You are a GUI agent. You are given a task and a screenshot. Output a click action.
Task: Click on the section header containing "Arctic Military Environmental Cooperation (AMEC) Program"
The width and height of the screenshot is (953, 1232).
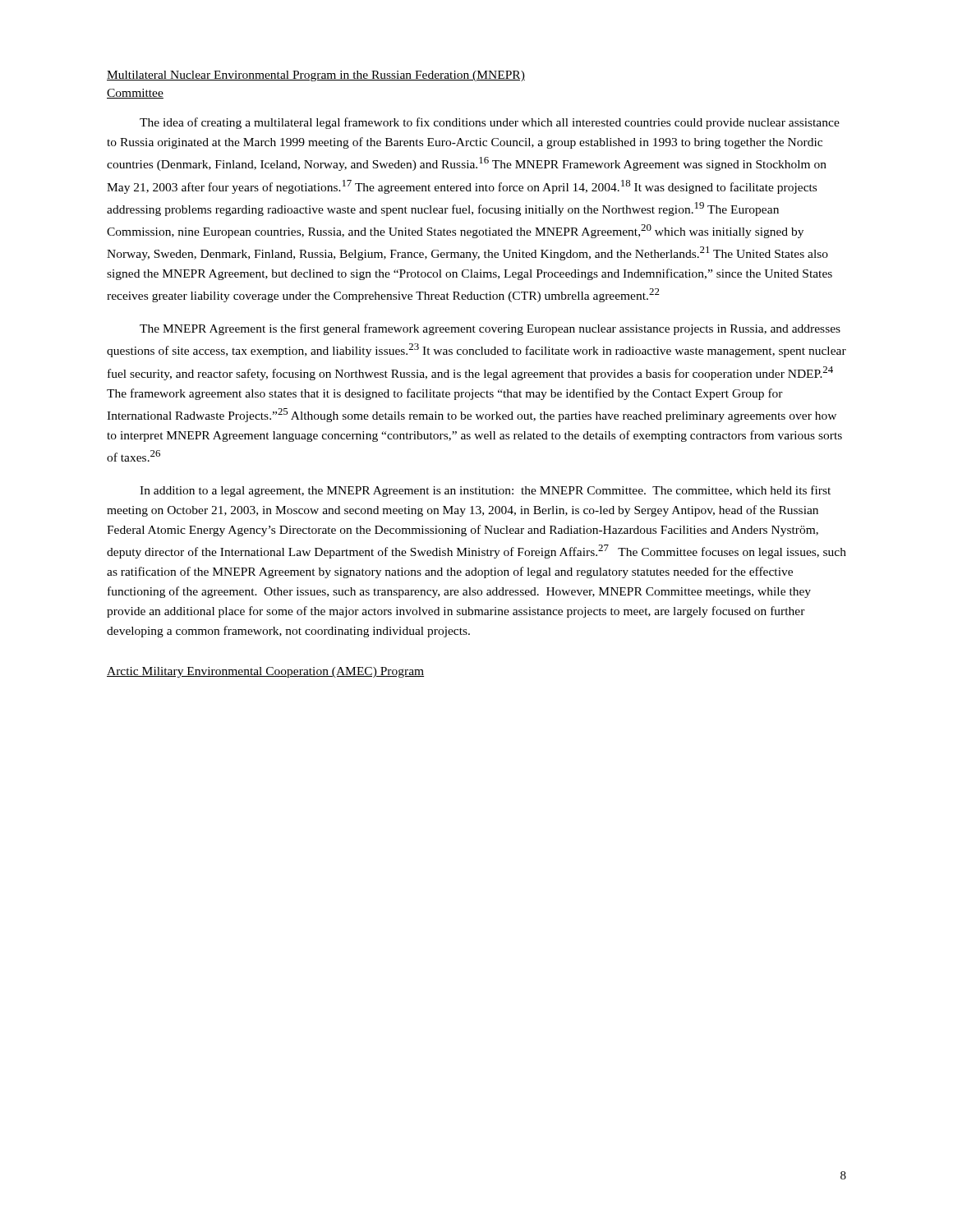[265, 671]
